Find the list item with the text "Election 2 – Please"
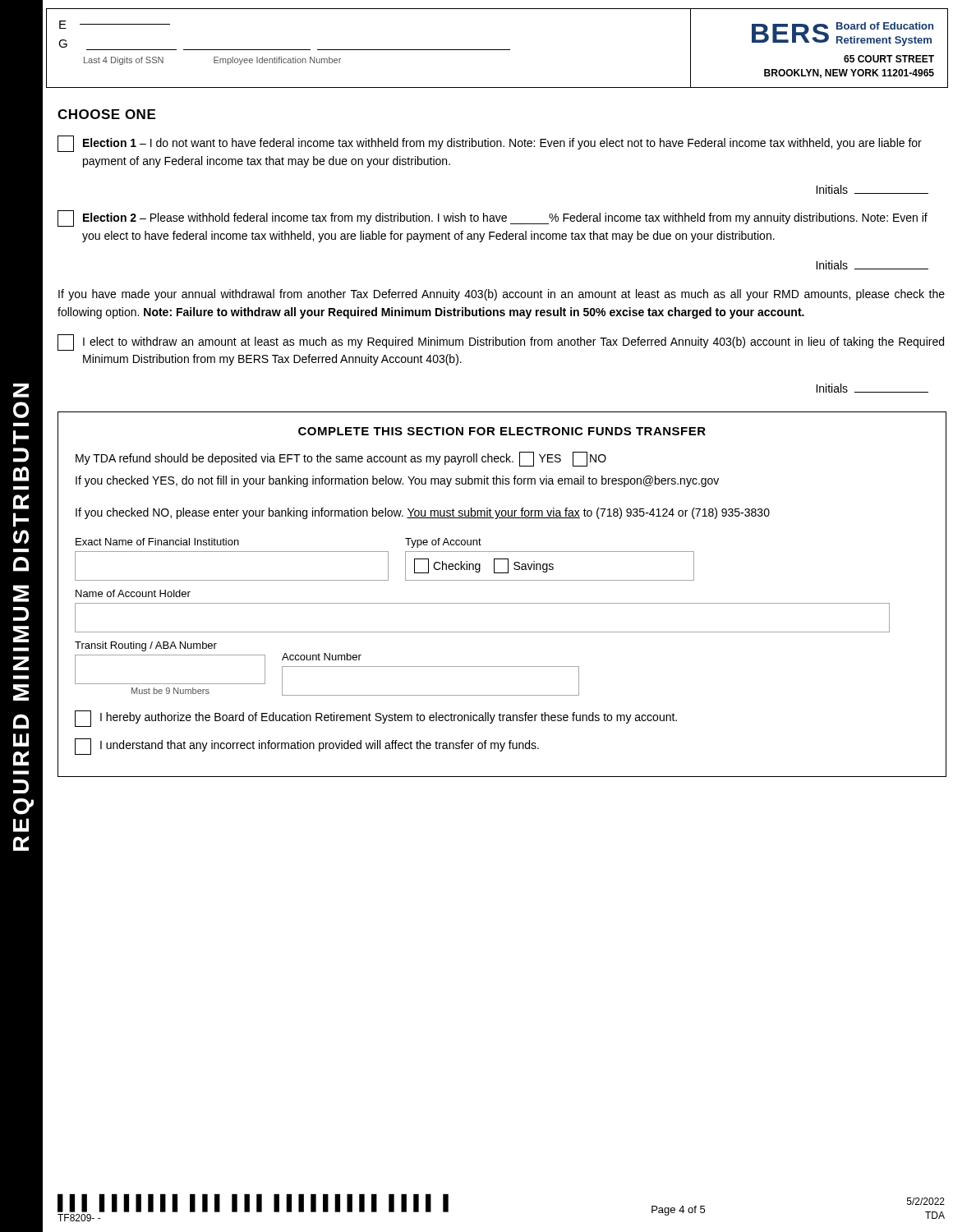This screenshot has height=1232, width=953. (x=501, y=228)
